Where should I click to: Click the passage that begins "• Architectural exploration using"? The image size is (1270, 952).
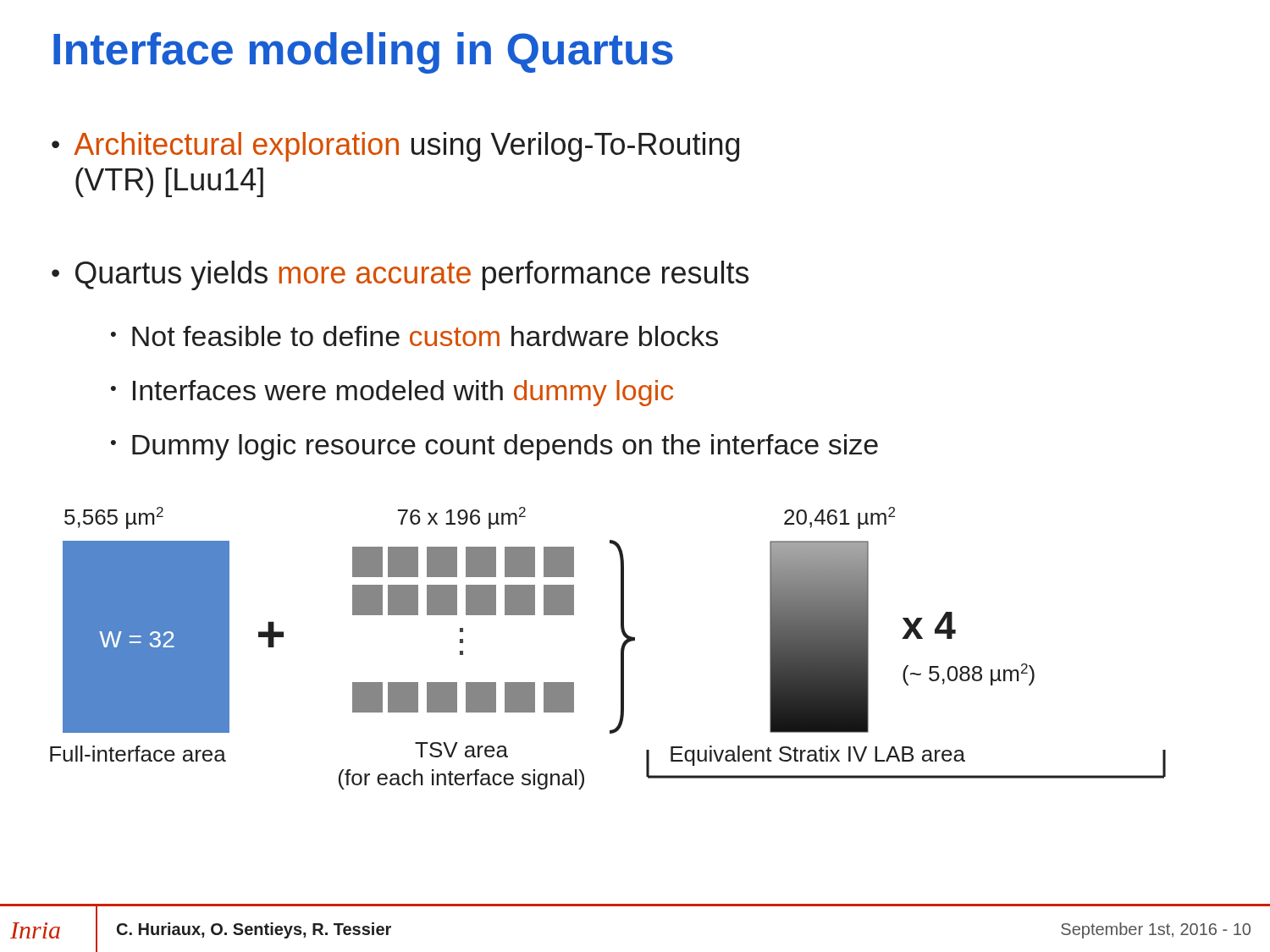coord(396,162)
